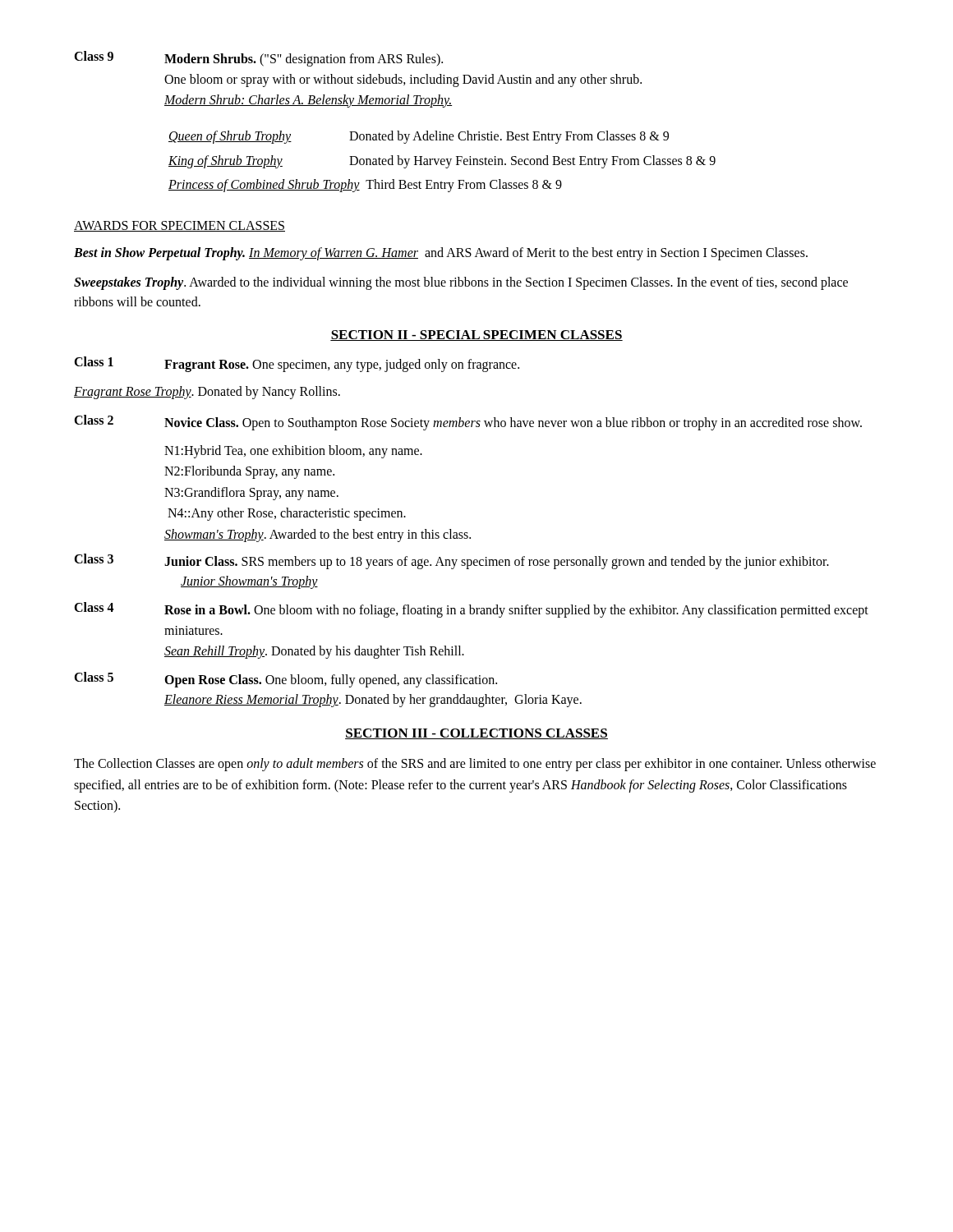Find "N3:Grandiflora Spray, any name." on this page
Image resolution: width=953 pixels, height=1232 pixels.
click(x=252, y=492)
